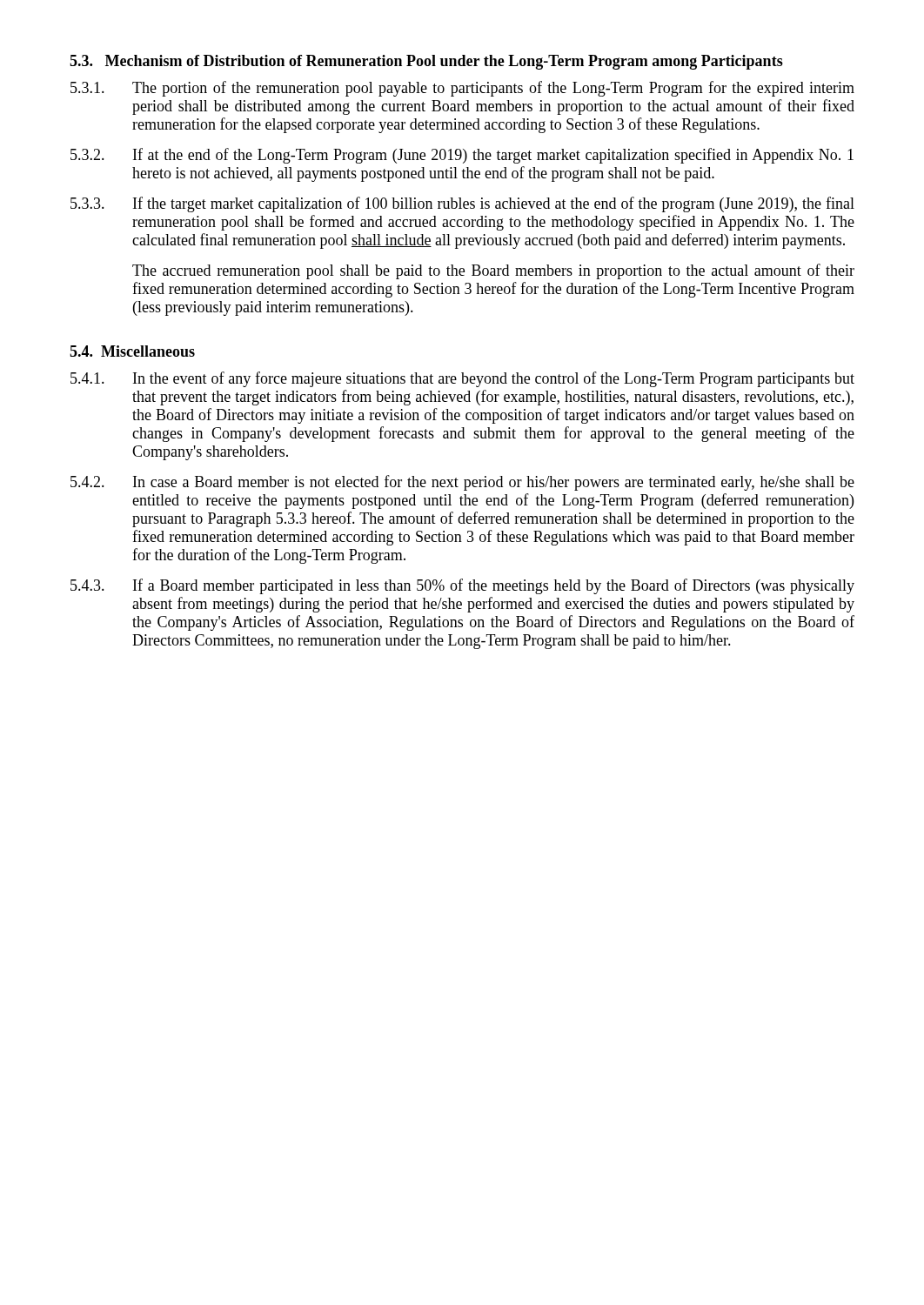This screenshot has width=924, height=1305.
Task: Select the text starting "5.3.3. If the target"
Action: [x=462, y=222]
